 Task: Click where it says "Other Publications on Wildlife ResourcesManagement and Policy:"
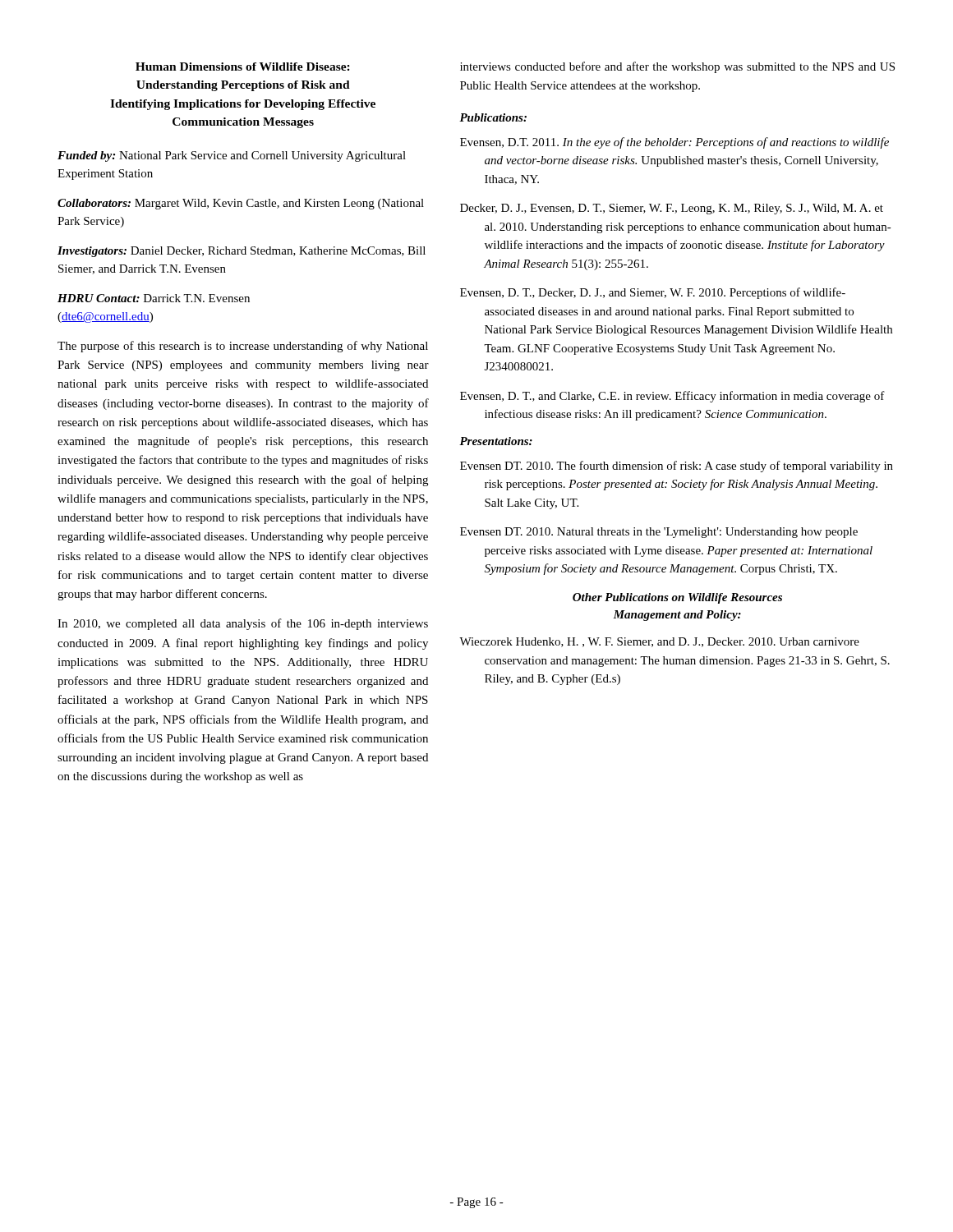point(677,606)
